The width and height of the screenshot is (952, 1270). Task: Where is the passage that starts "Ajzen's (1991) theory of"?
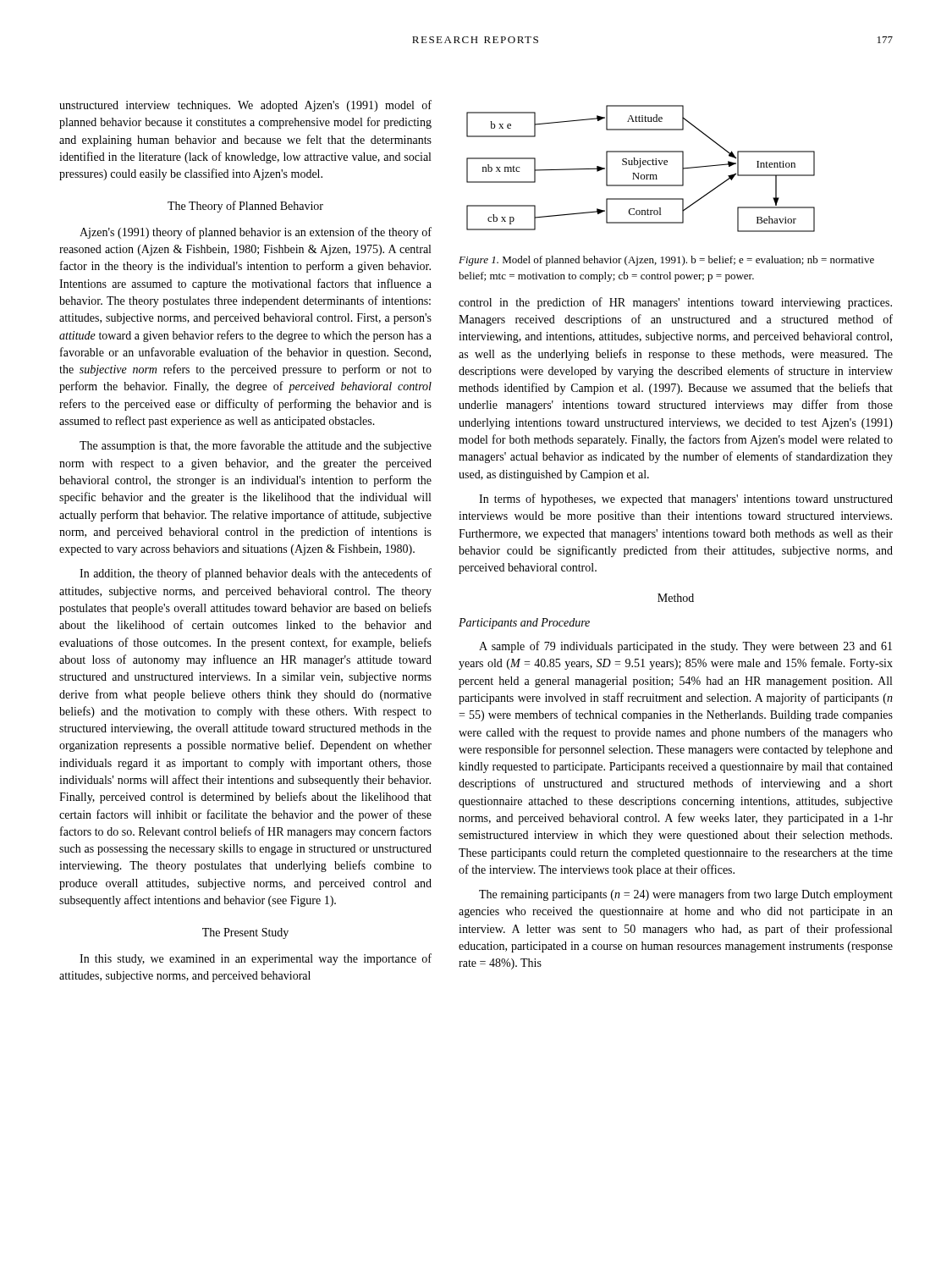[x=245, y=567]
